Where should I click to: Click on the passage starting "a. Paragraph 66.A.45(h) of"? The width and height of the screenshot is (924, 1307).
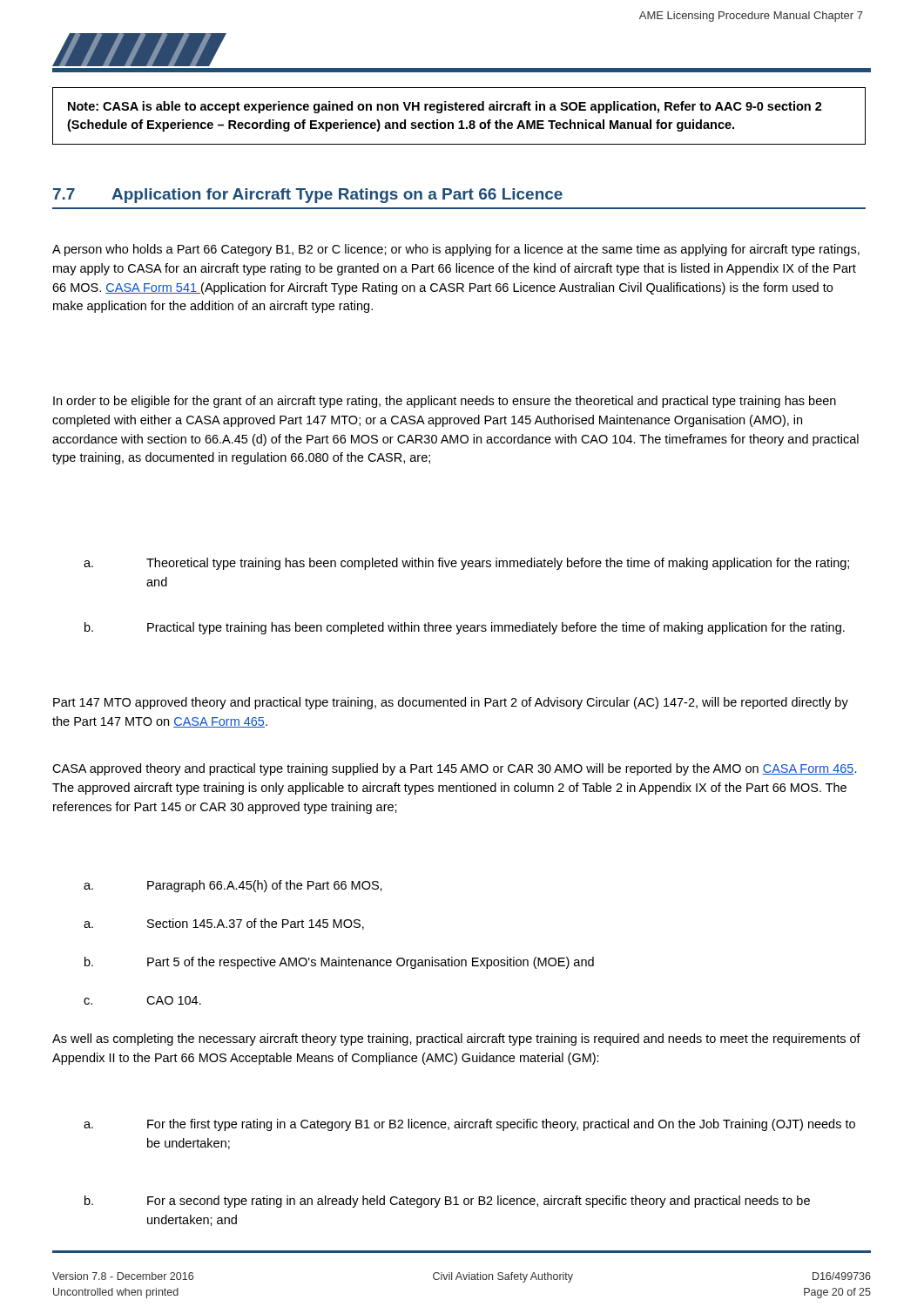point(233,886)
